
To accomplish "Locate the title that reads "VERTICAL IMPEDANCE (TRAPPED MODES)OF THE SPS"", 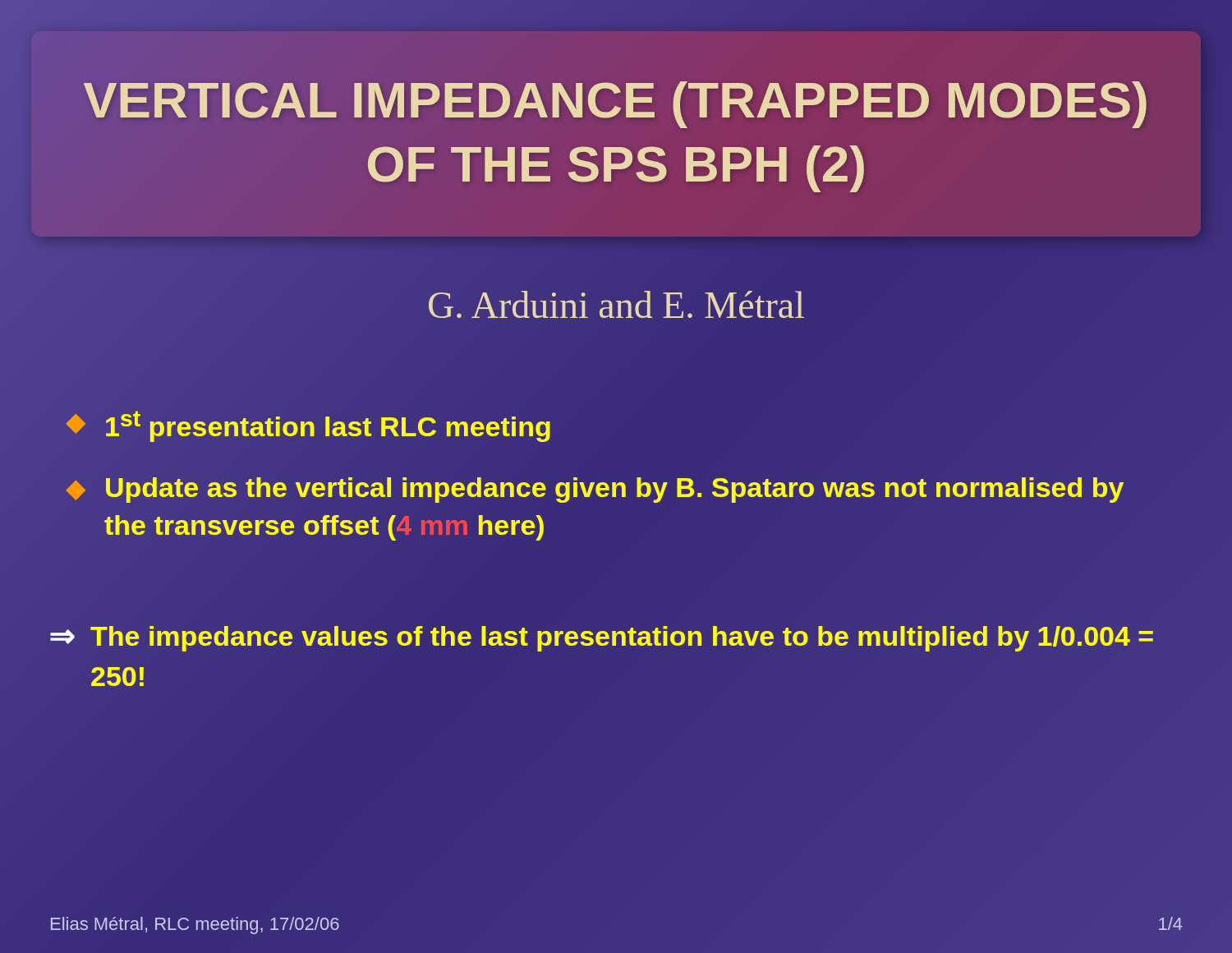I will click(x=616, y=132).
